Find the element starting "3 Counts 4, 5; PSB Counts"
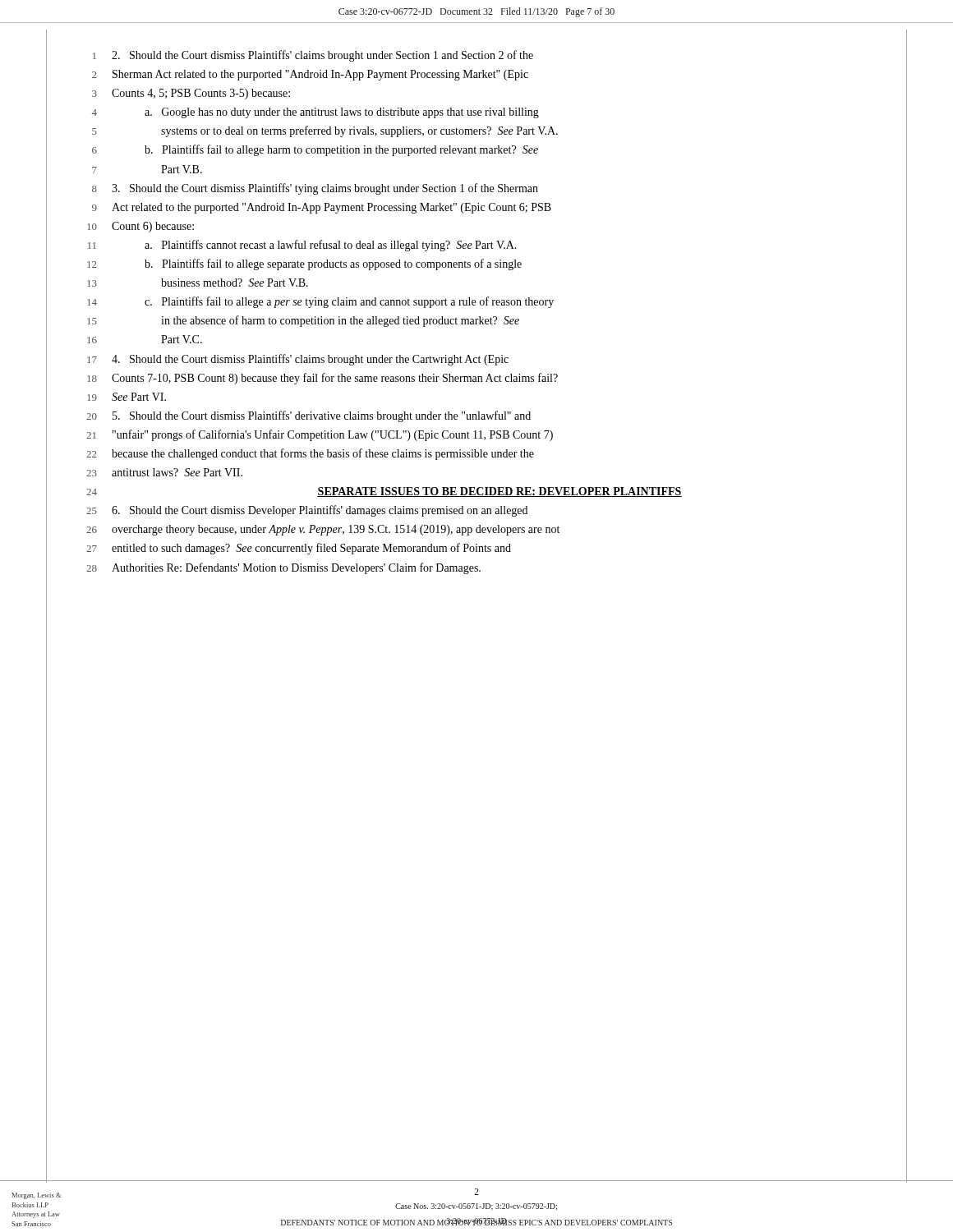The image size is (953, 1232). (x=191, y=94)
